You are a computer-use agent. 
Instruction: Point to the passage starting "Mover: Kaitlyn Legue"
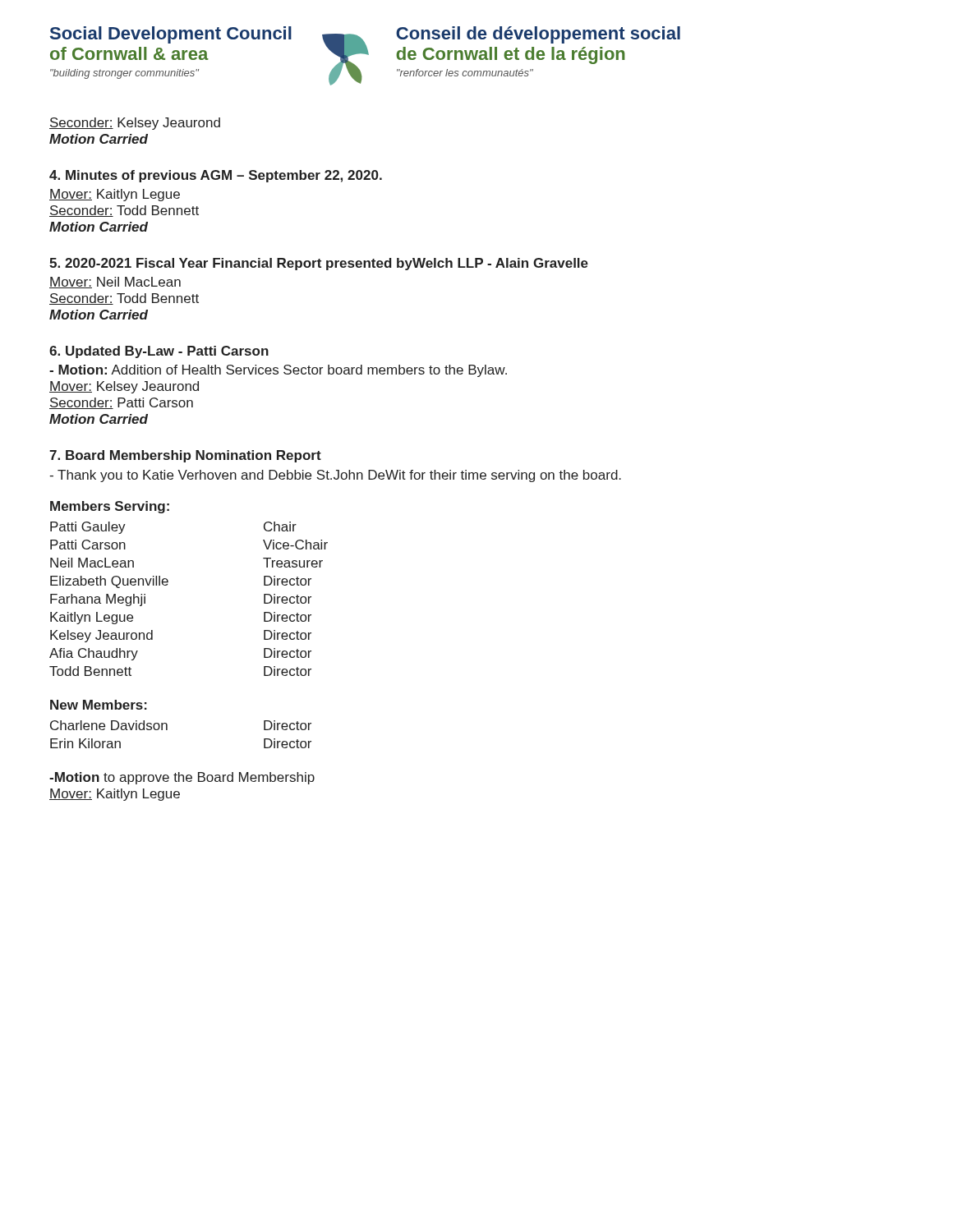tap(115, 195)
